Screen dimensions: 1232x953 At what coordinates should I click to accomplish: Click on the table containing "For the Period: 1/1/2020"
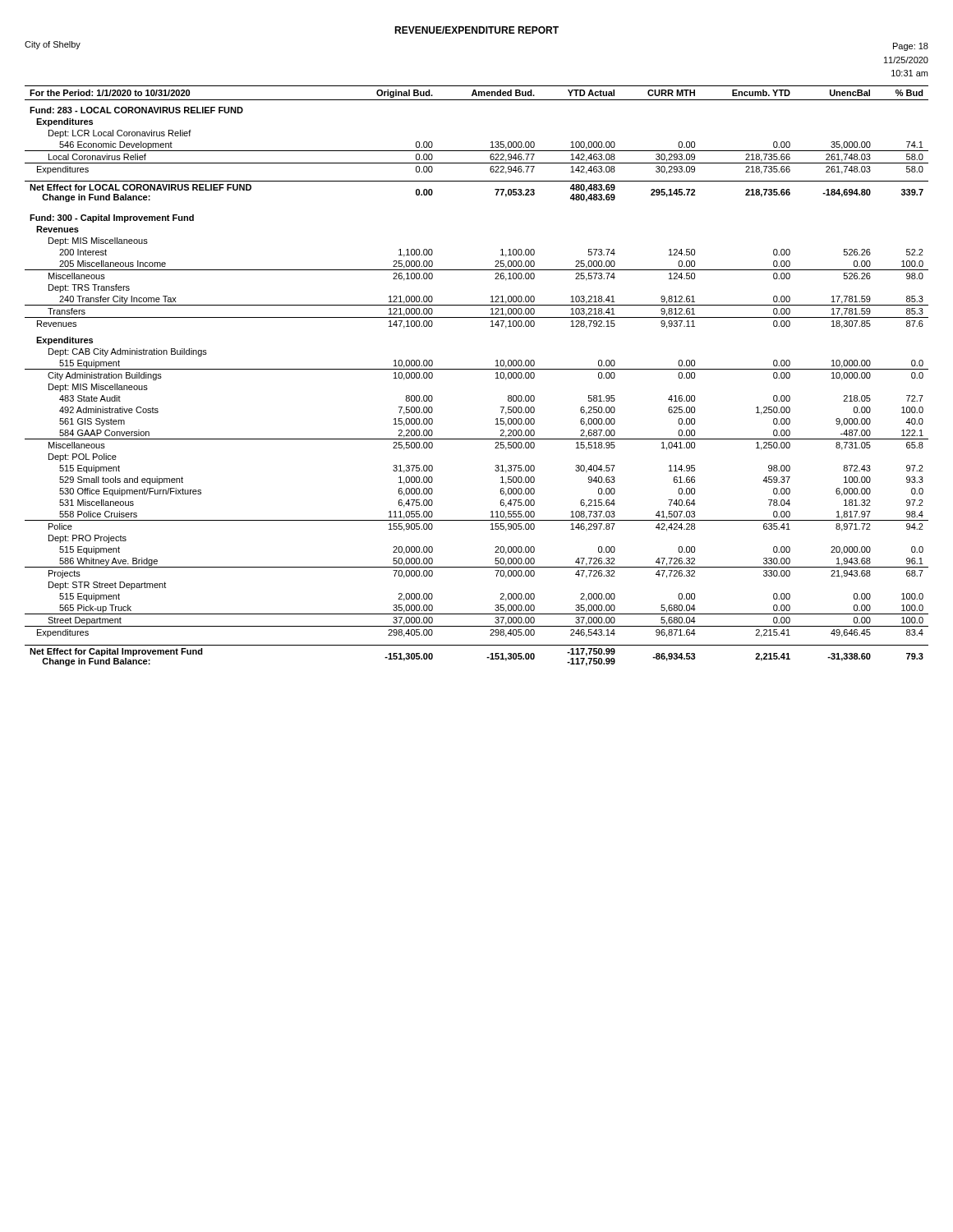(476, 376)
